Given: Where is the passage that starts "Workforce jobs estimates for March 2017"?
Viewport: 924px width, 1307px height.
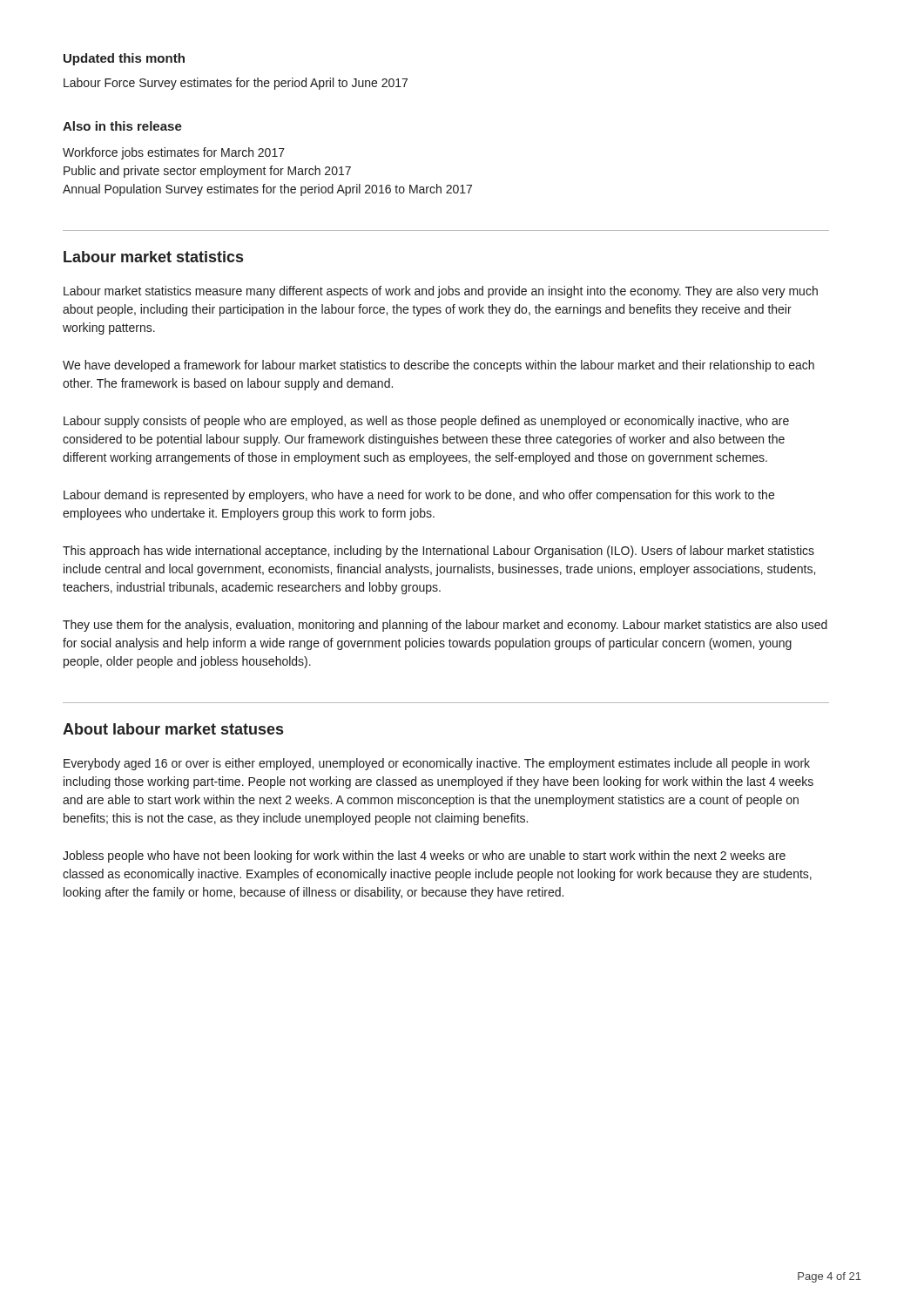Looking at the screenshot, I should click(268, 171).
